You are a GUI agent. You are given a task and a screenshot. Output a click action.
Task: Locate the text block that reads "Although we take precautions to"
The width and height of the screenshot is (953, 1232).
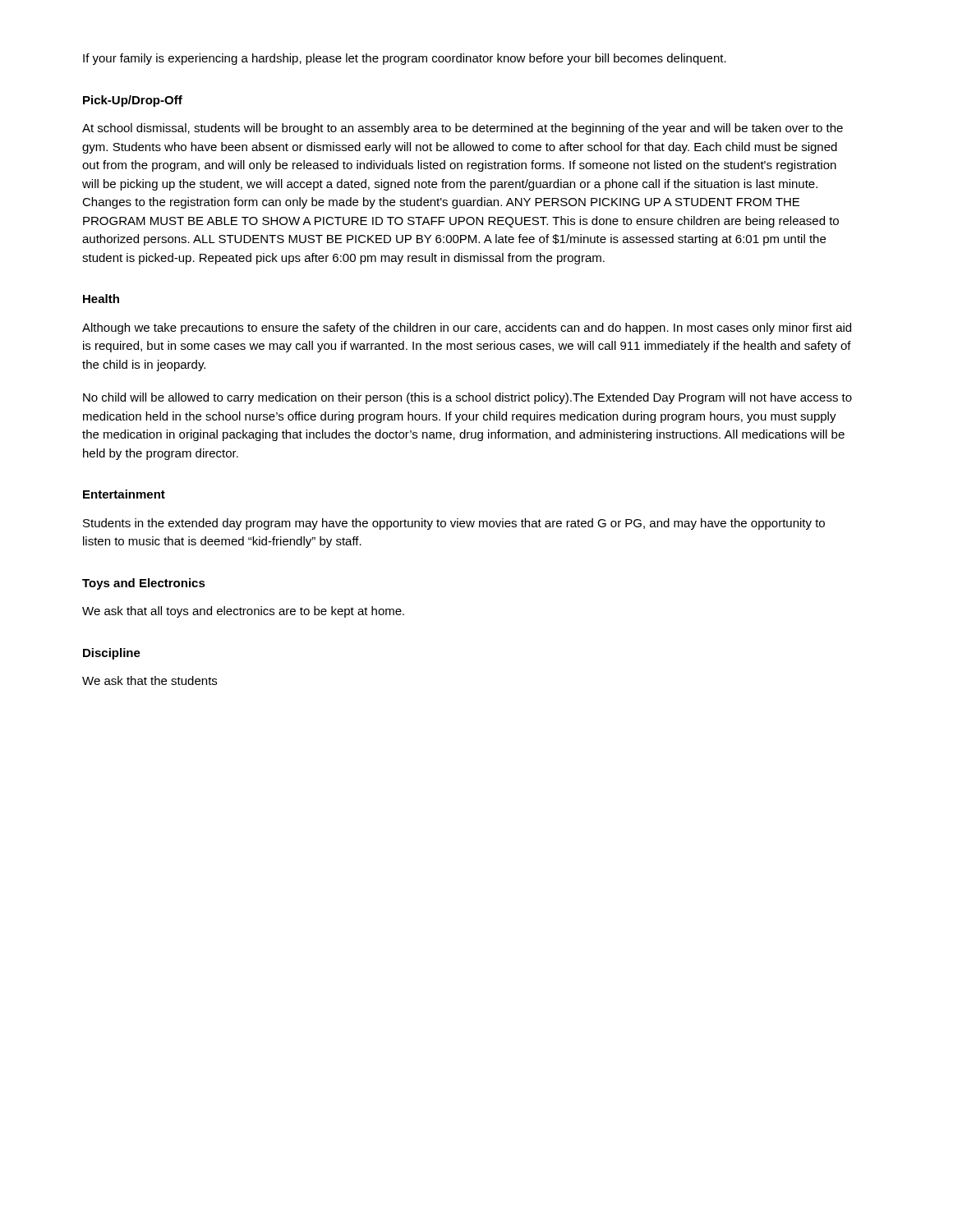467,345
